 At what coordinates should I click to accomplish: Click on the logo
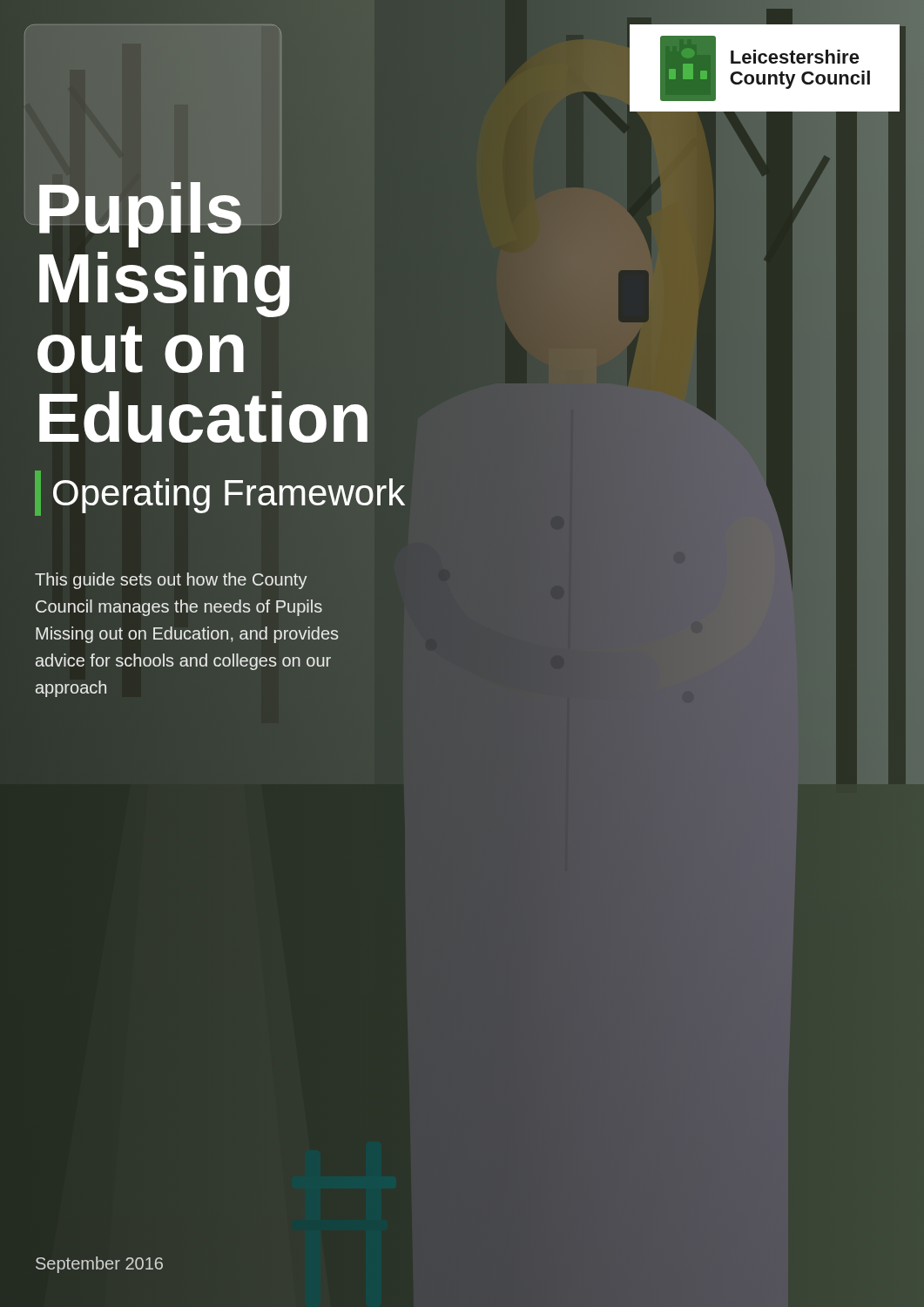(765, 68)
